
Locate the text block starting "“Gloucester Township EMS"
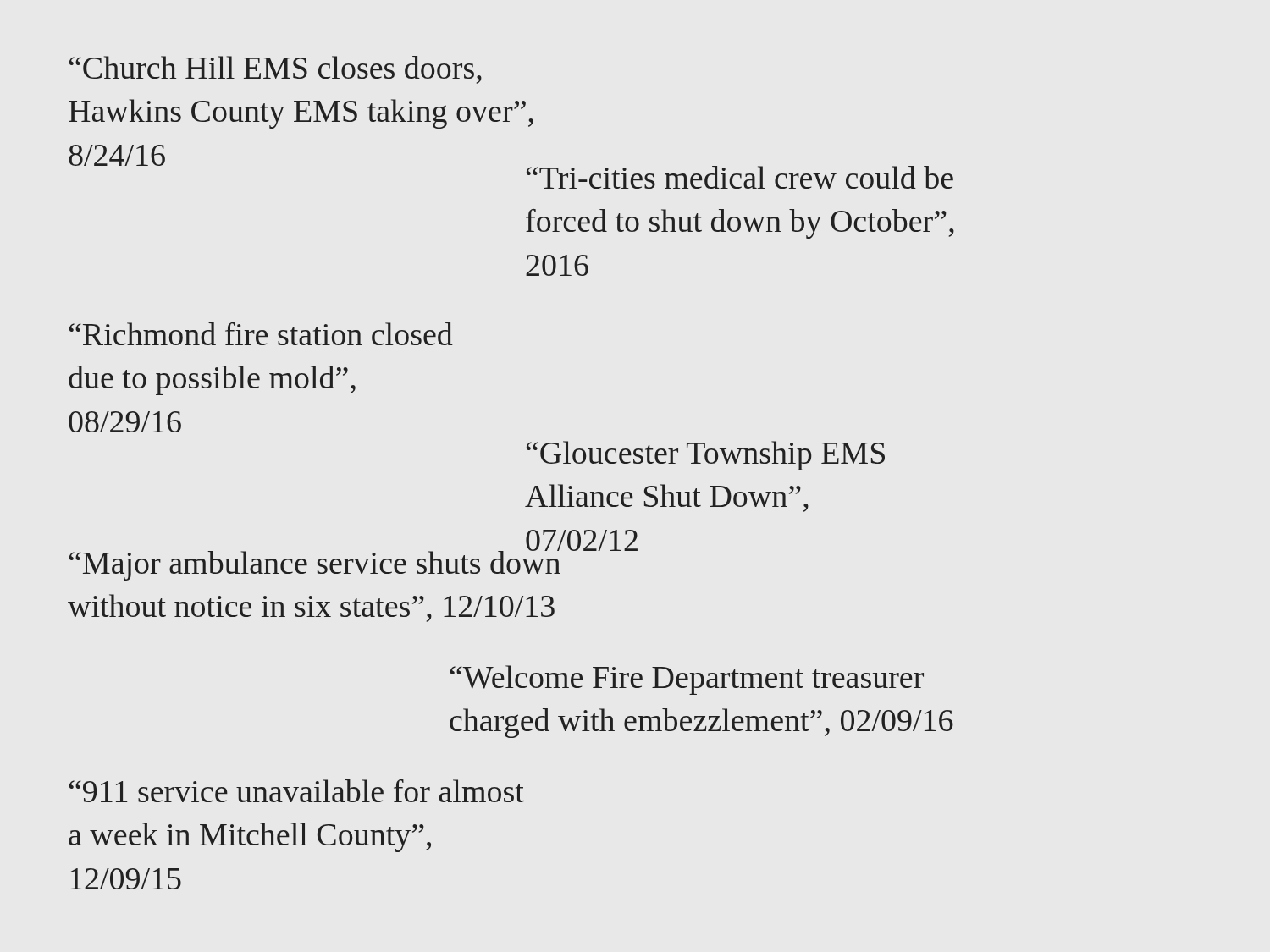pyautogui.click(x=706, y=496)
